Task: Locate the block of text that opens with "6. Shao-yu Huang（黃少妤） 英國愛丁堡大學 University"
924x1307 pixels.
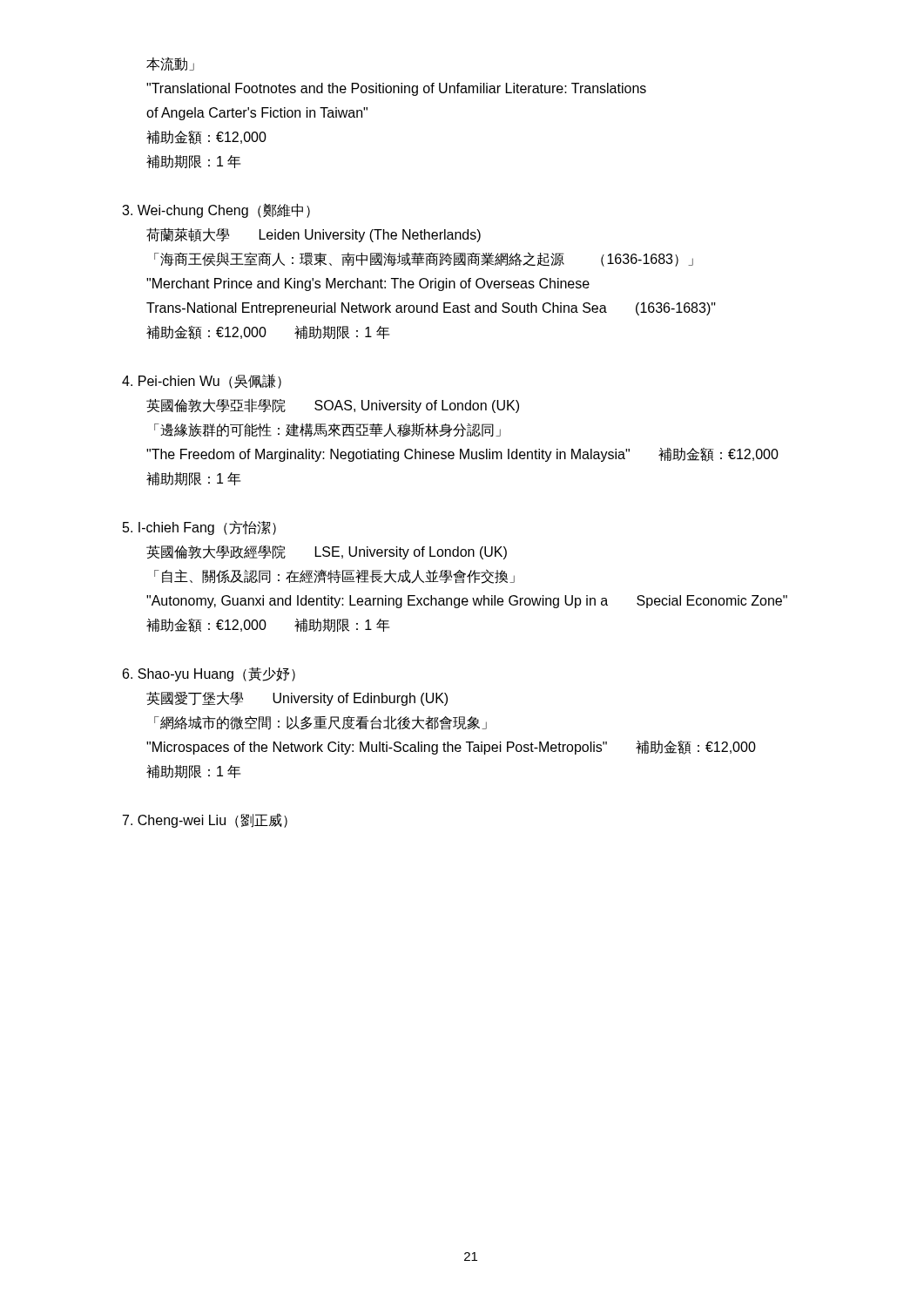Action: point(439,725)
